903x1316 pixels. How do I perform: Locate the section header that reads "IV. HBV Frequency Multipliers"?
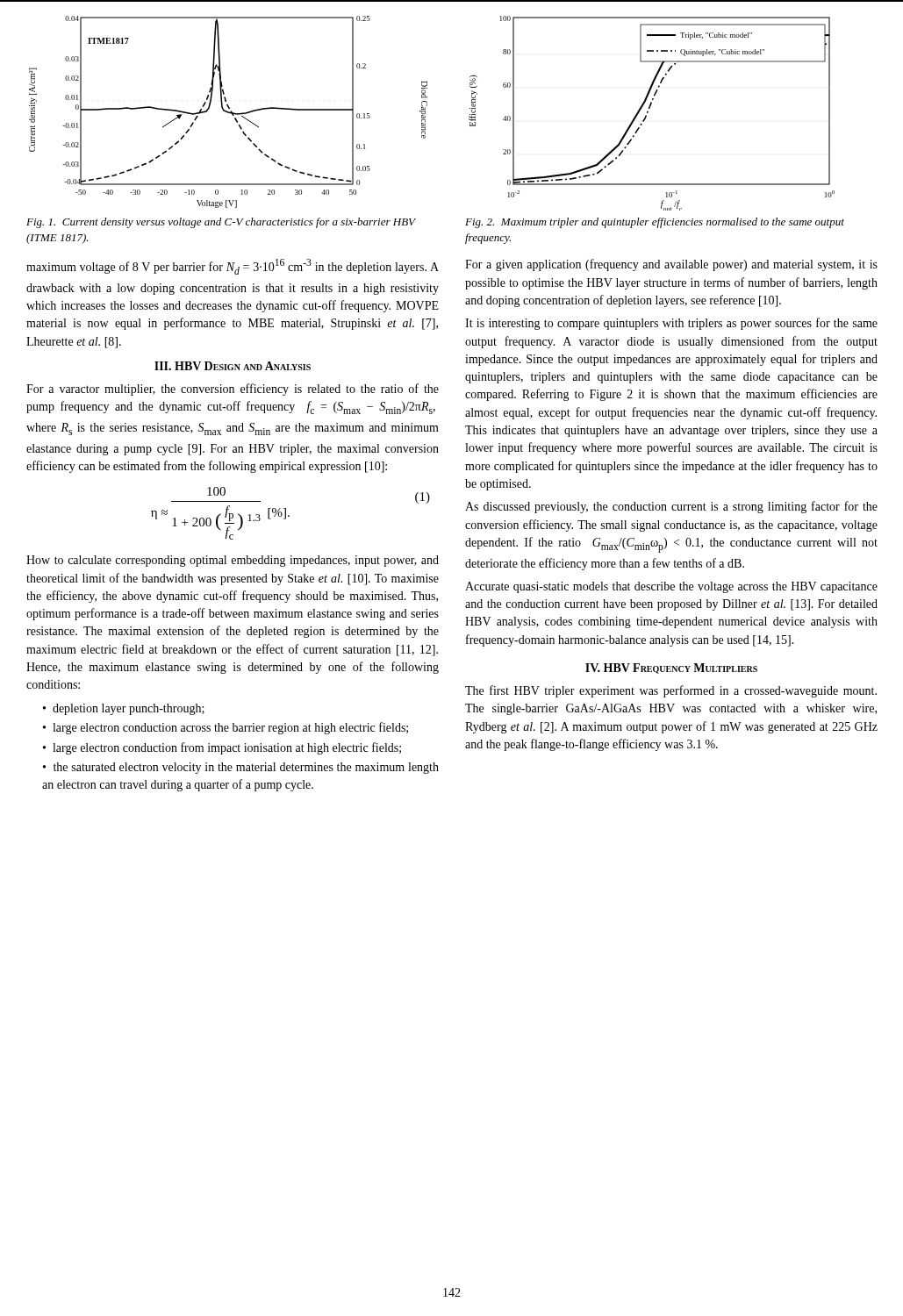click(671, 668)
